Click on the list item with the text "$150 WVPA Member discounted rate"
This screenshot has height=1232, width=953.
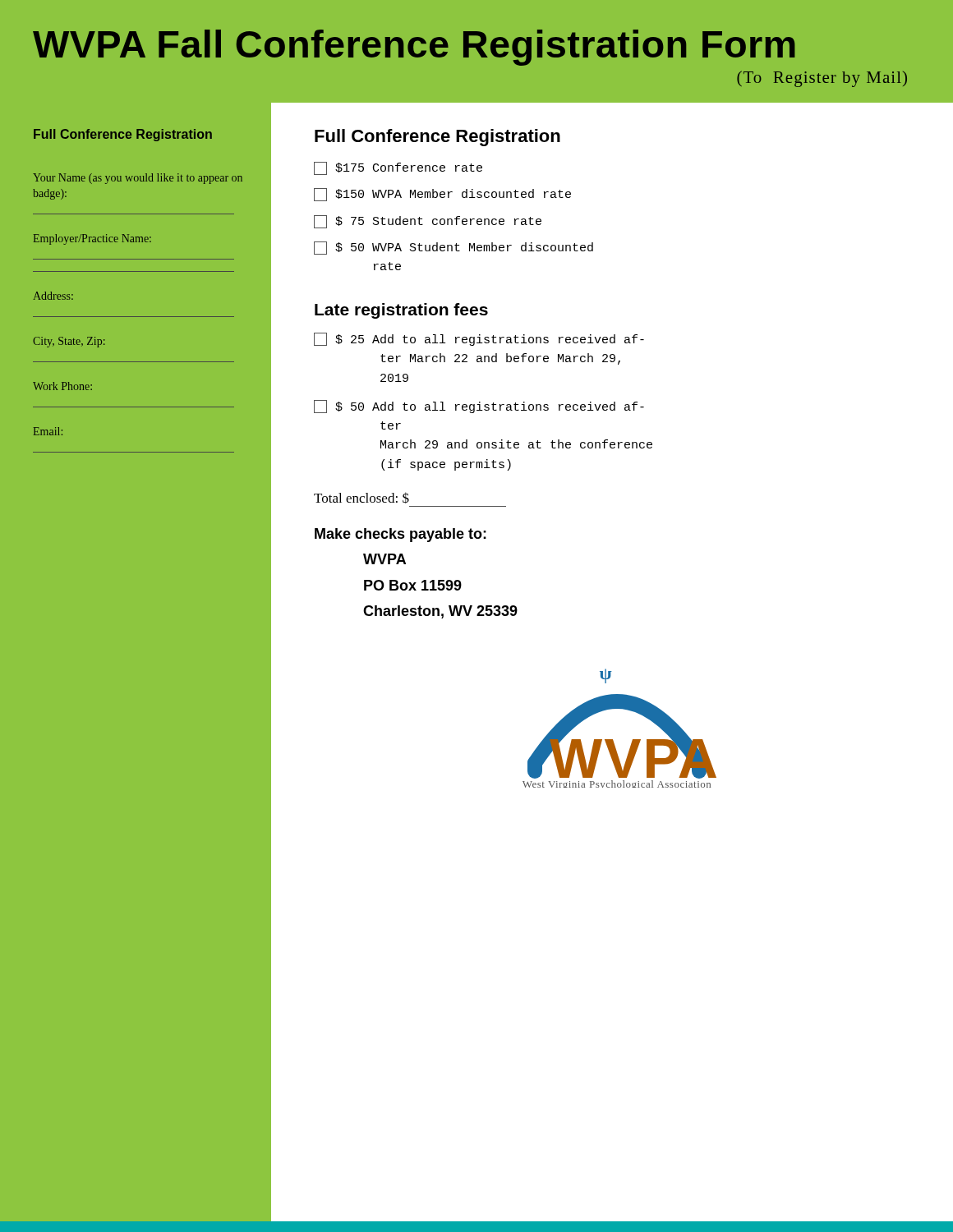(x=443, y=196)
